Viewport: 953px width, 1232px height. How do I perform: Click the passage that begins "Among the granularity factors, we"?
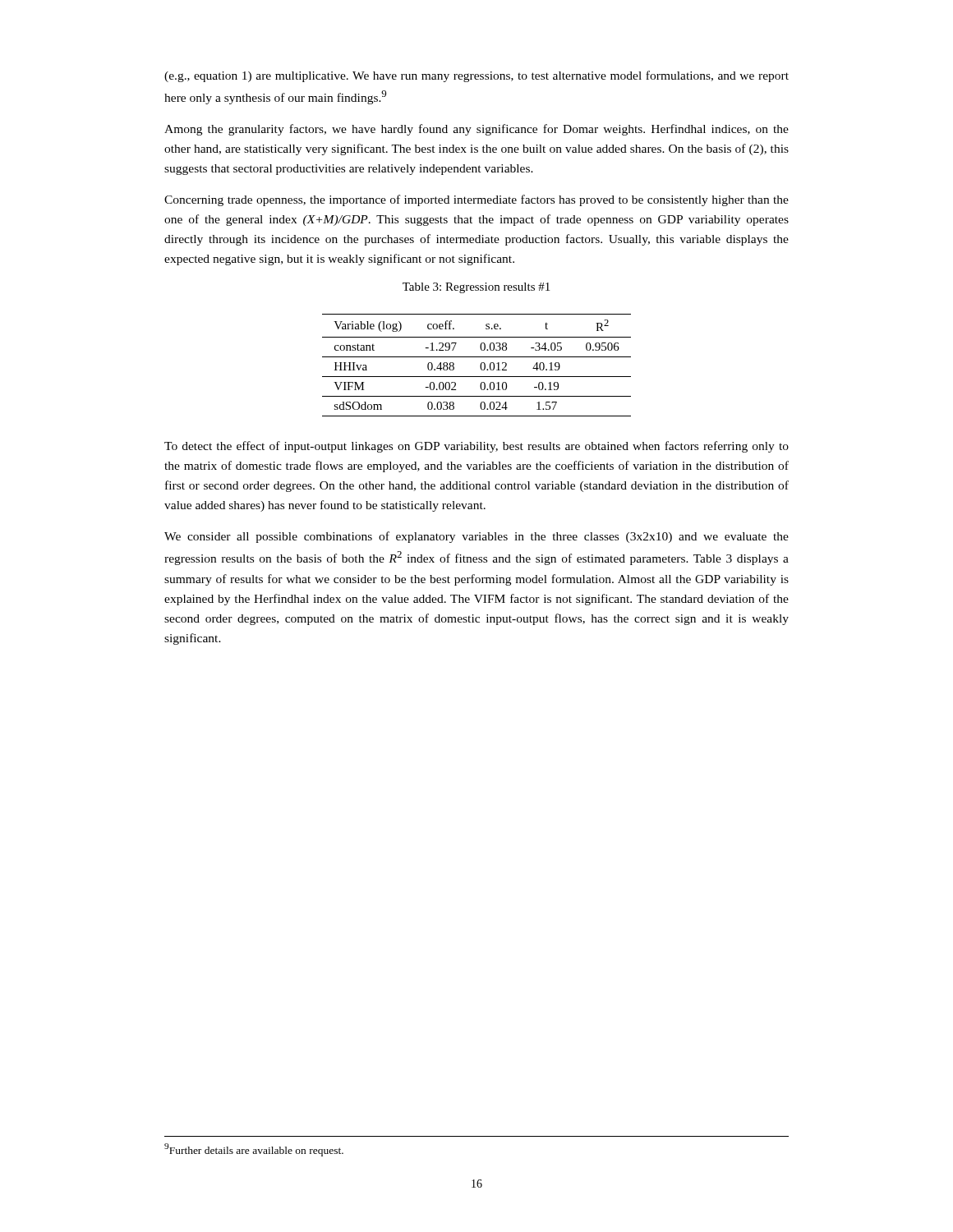pos(476,149)
